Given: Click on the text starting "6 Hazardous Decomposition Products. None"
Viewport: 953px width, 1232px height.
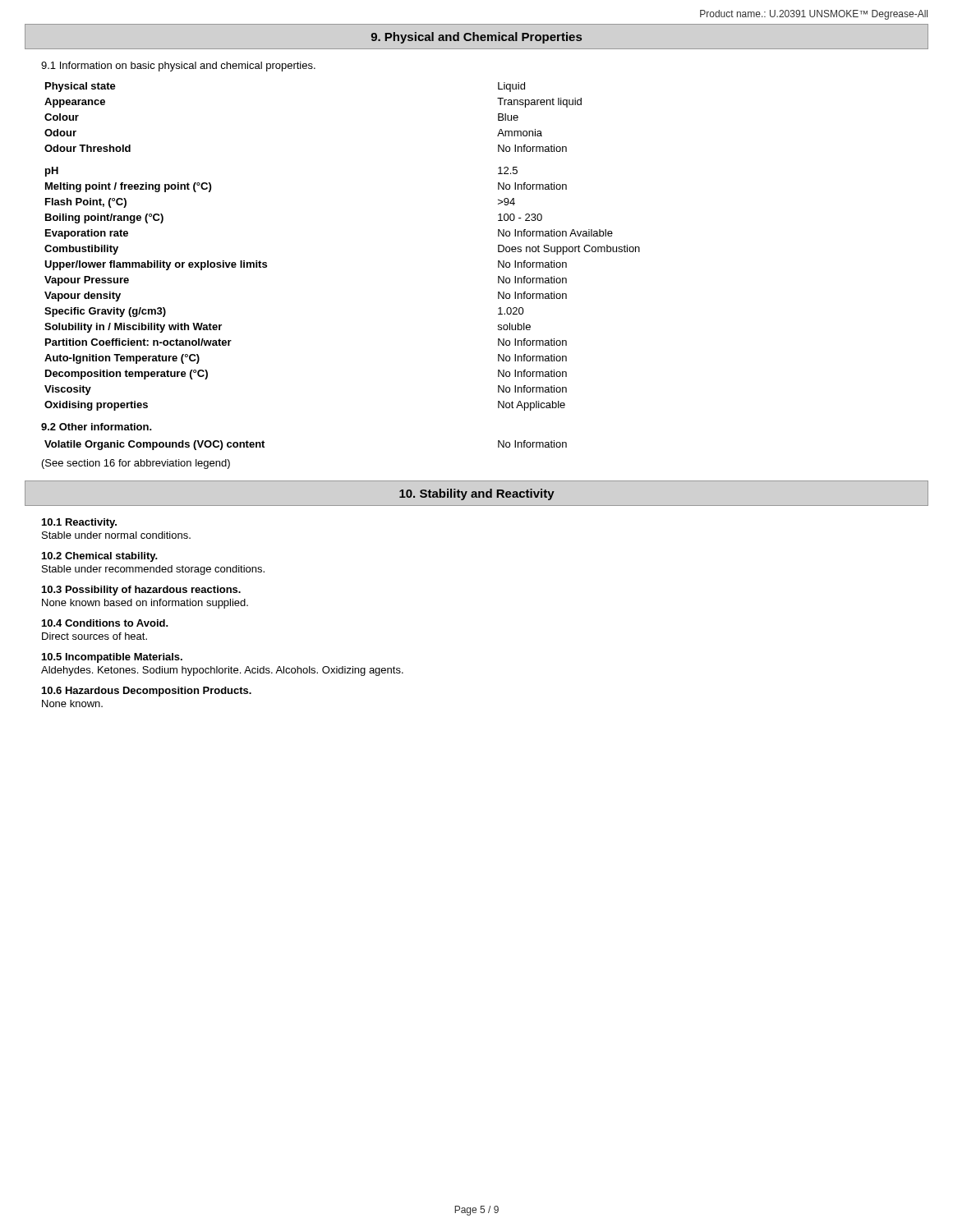Looking at the screenshot, I should (x=147, y=692).
